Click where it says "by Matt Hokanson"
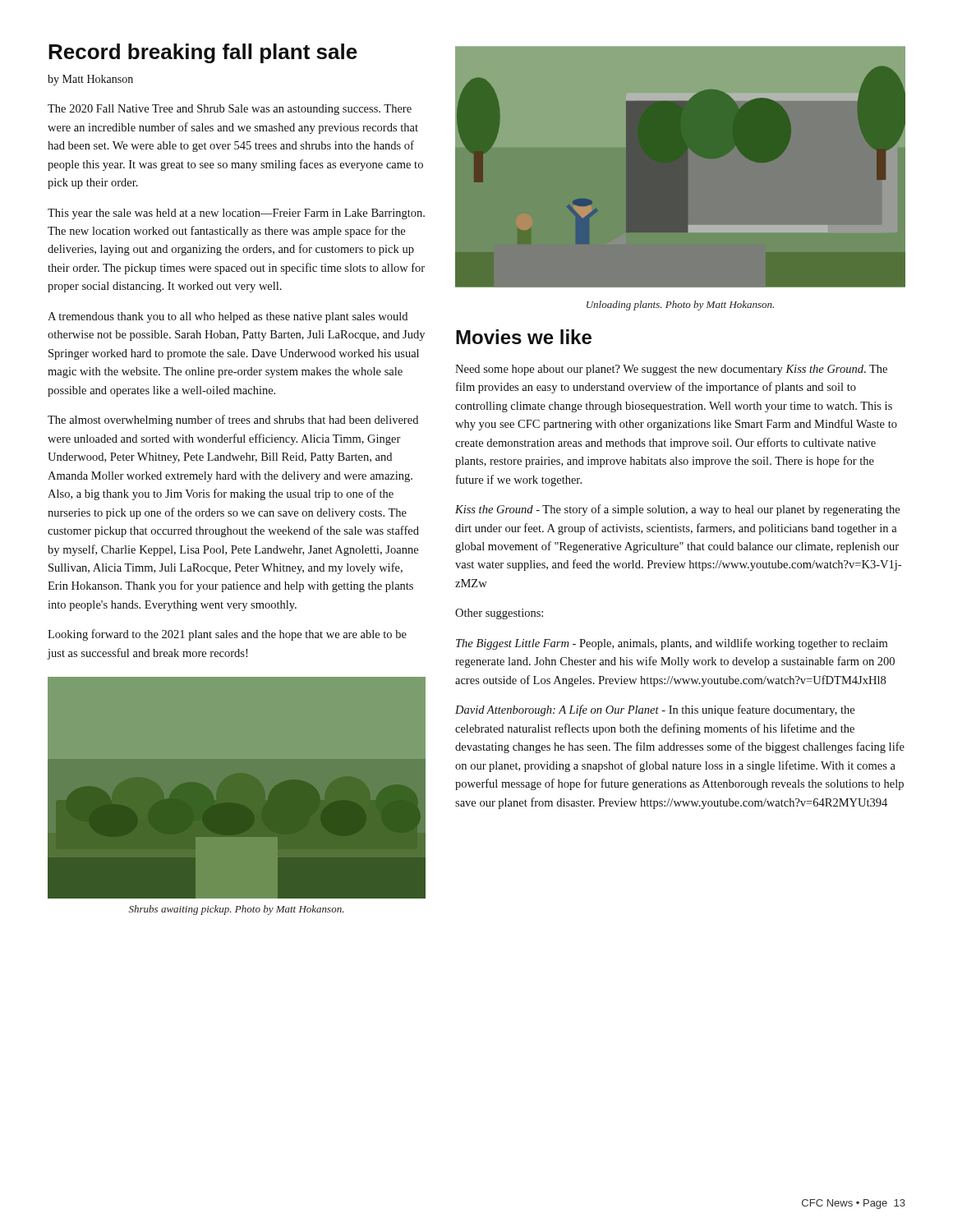This screenshot has height=1232, width=953. [90, 80]
